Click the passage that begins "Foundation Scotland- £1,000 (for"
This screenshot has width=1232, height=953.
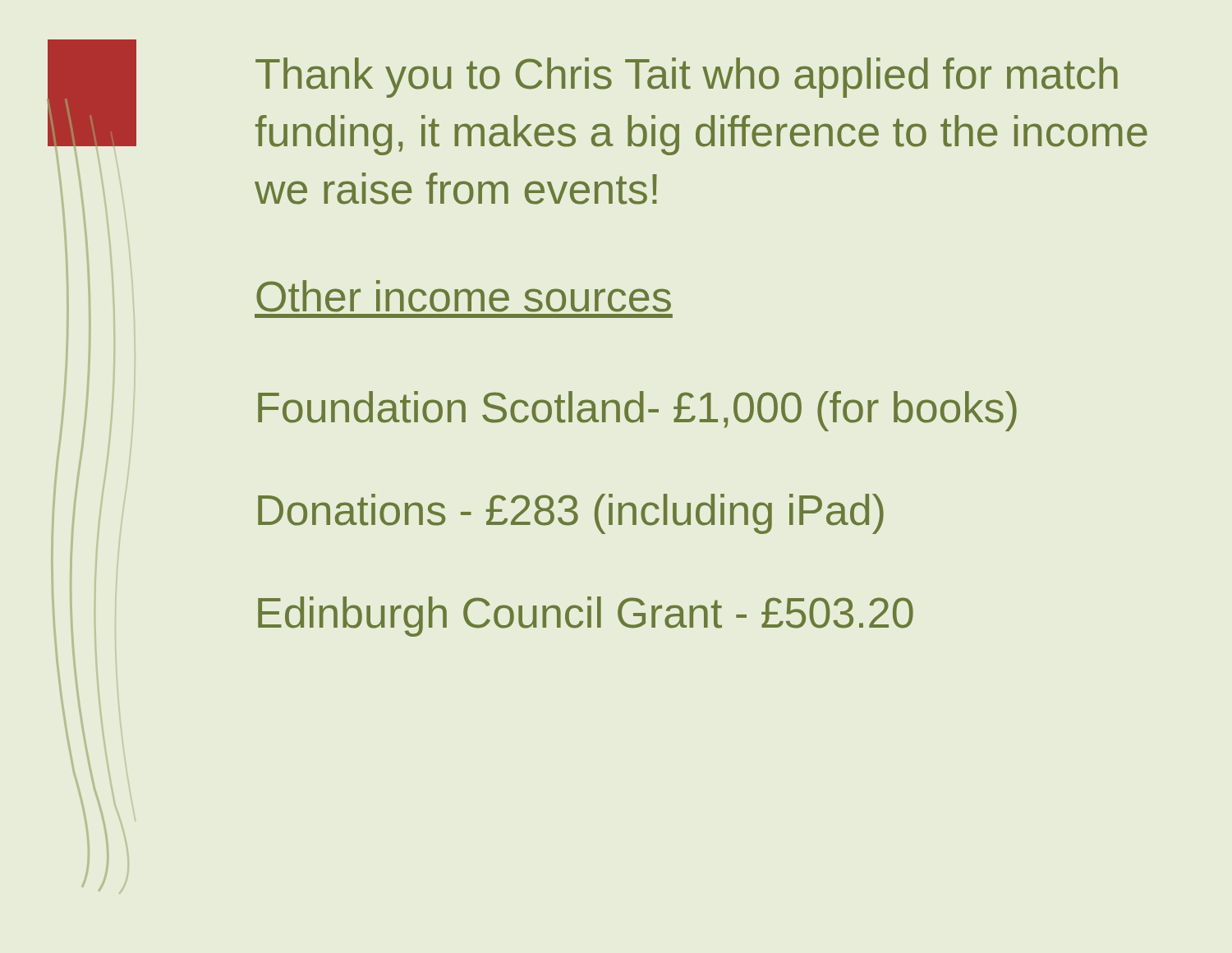click(x=637, y=407)
